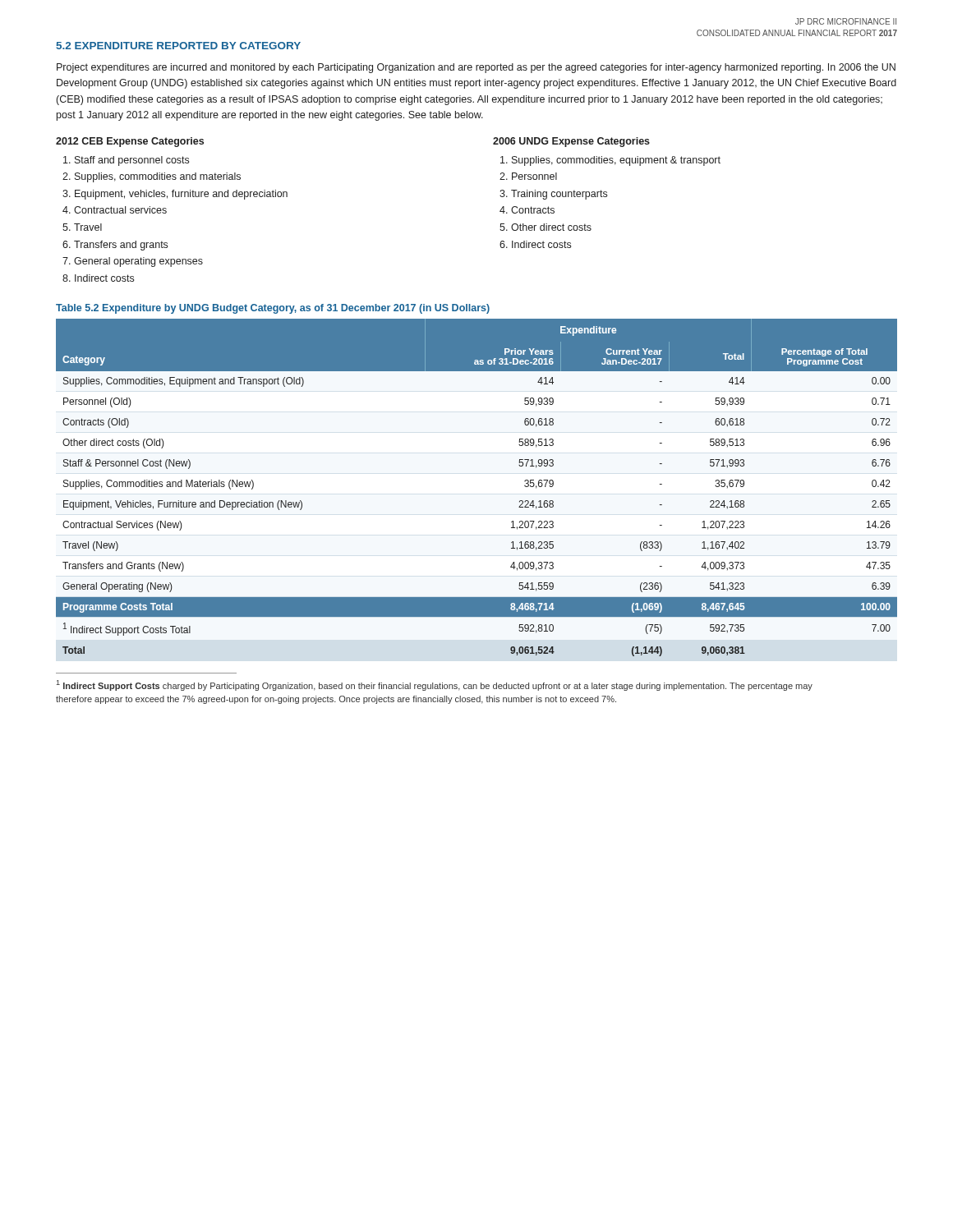
Task: Point to the passage starting "Equipment, vehicles, furniture and depreciation"
Action: (x=181, y=194)
